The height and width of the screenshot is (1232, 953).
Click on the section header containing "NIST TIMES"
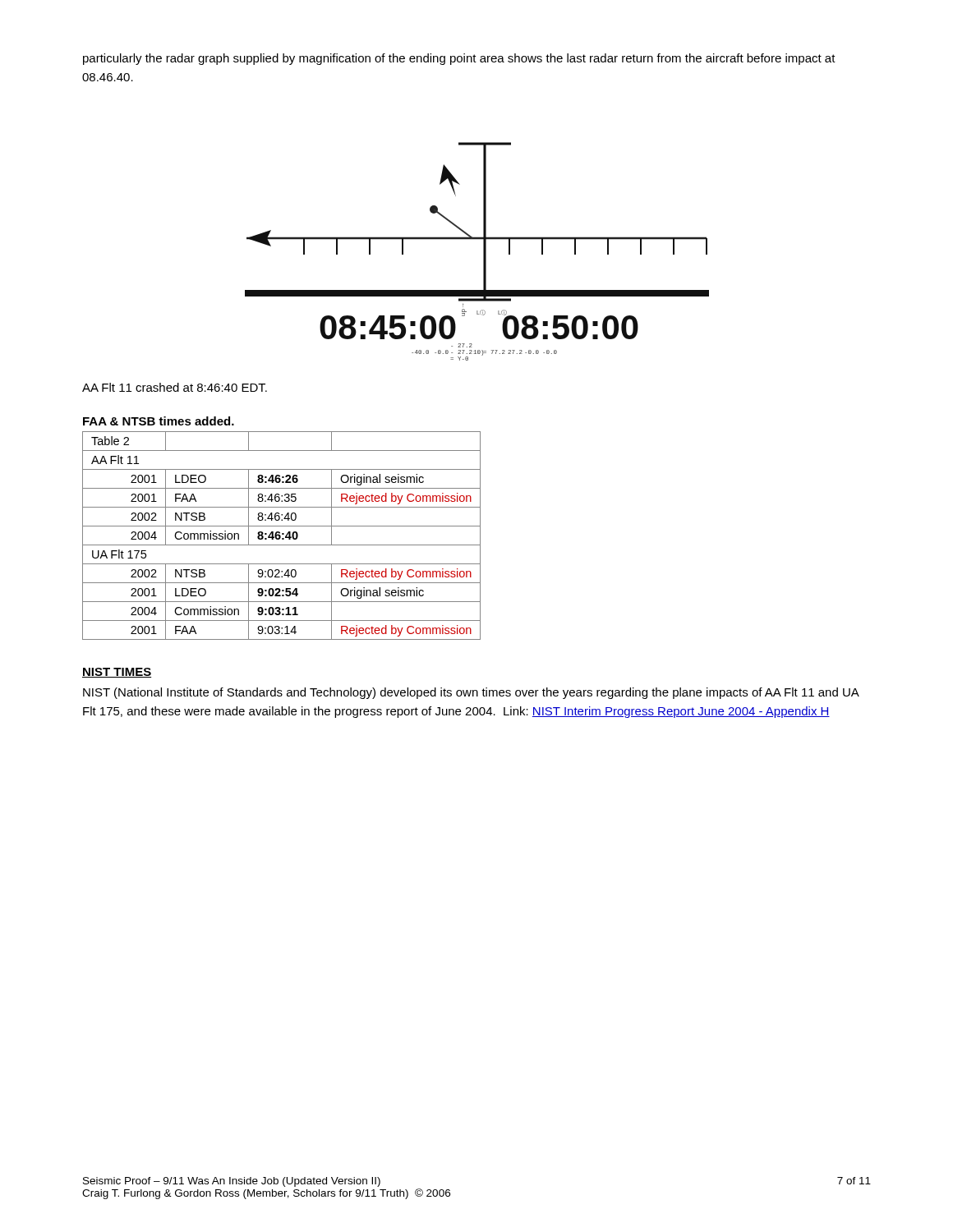tap(117, 671)
